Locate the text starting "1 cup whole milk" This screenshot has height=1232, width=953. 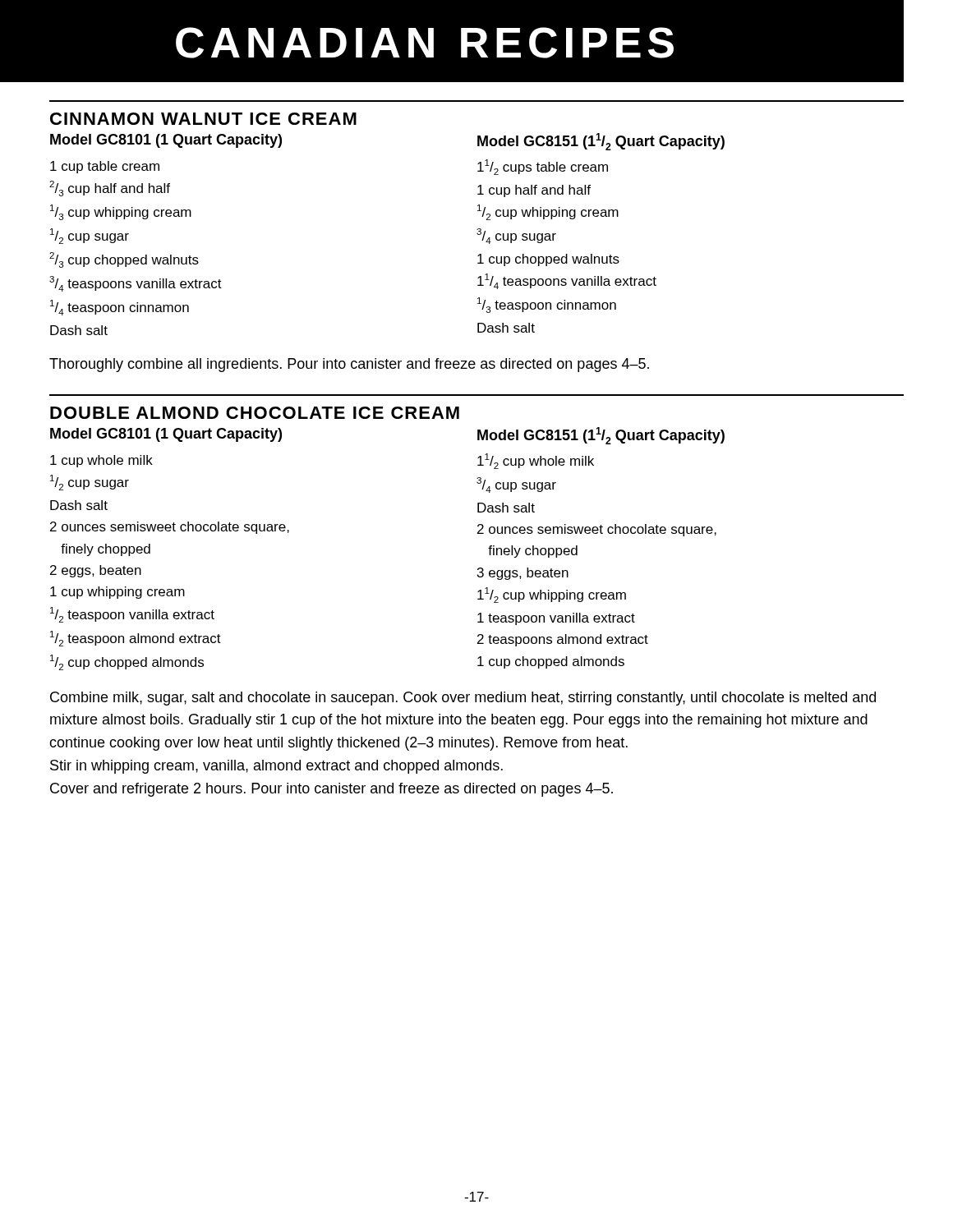(101, 461)
